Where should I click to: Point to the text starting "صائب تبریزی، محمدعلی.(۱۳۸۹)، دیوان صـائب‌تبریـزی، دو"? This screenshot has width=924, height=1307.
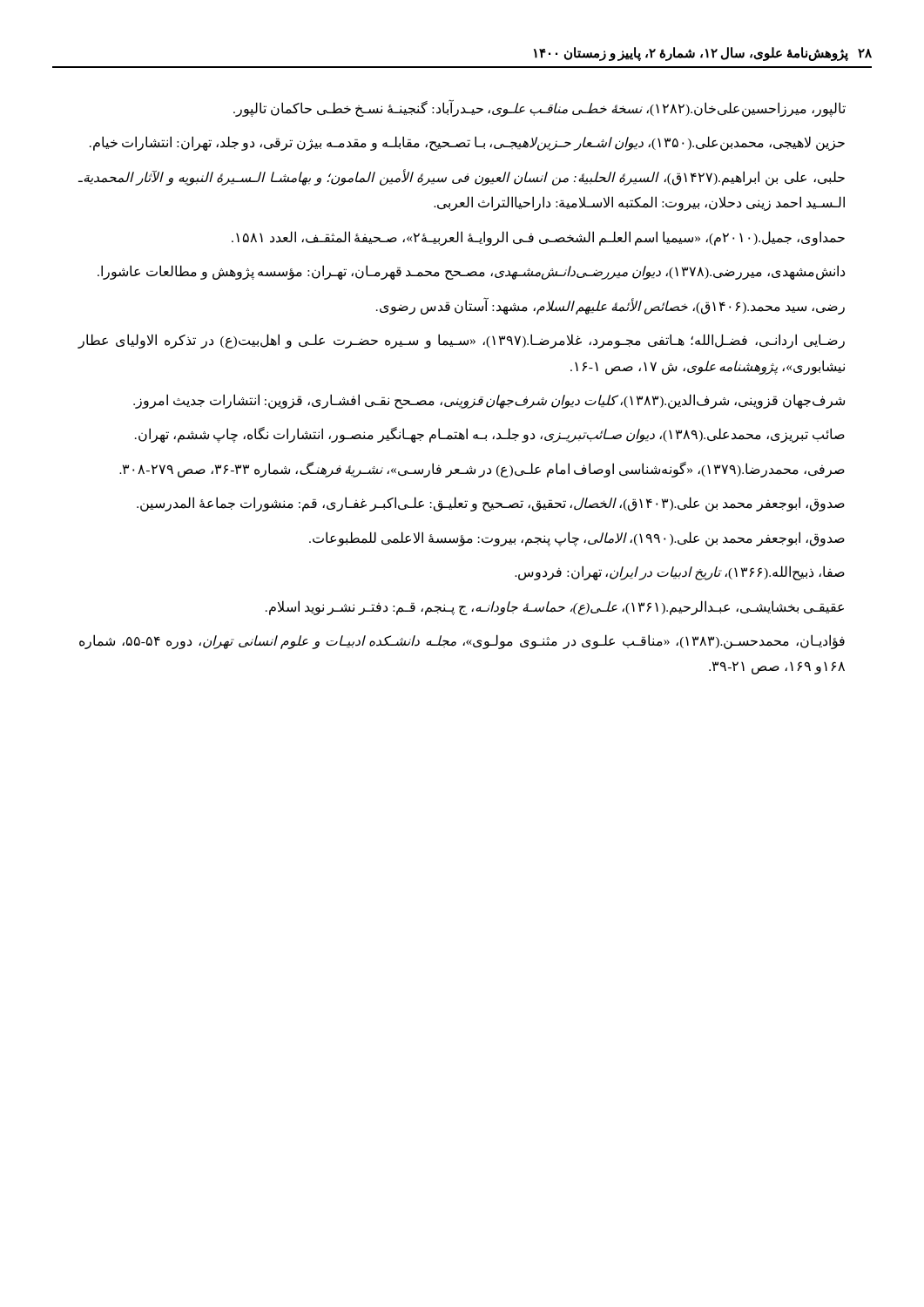[490, 435]
